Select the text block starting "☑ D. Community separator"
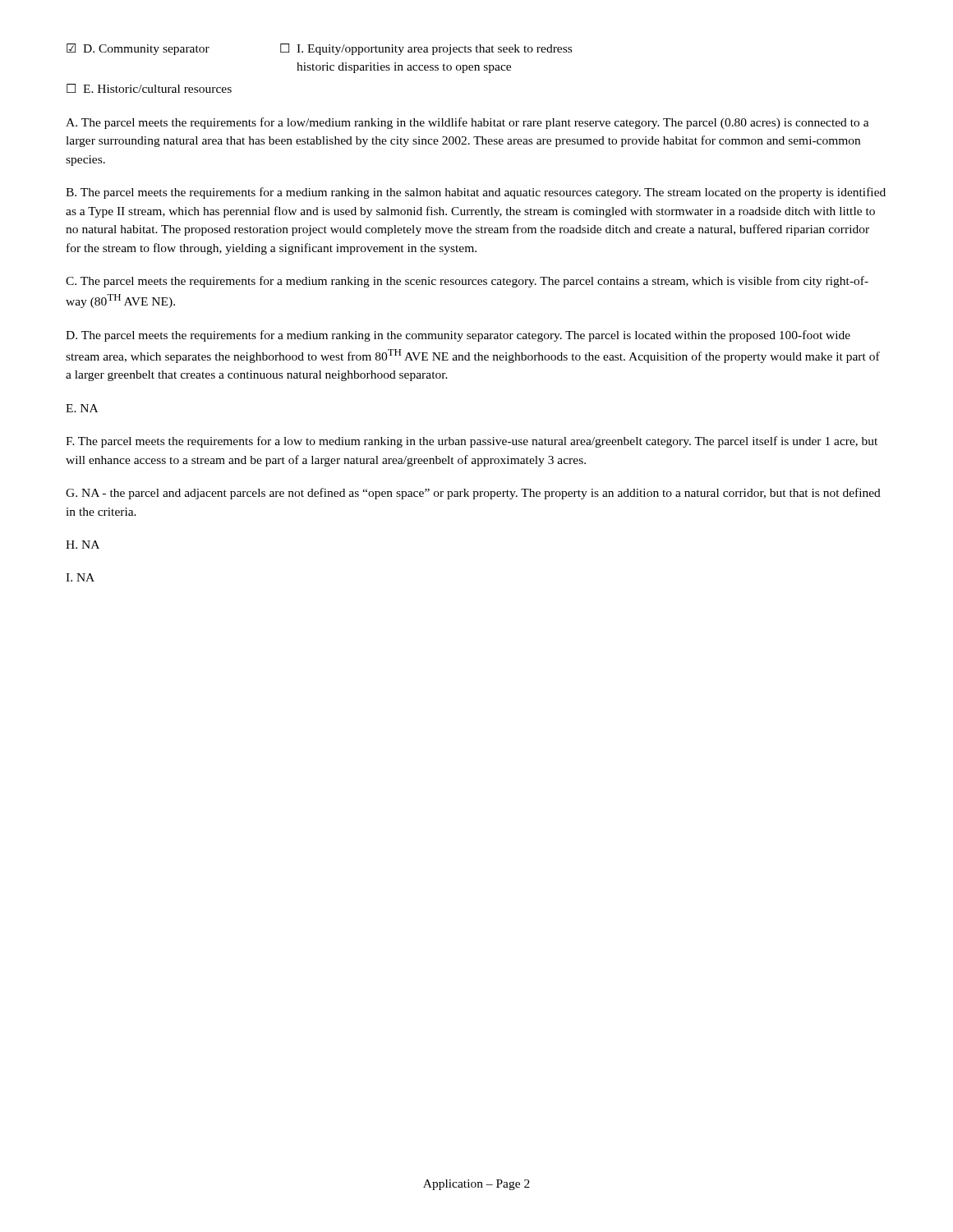The image size is (953, 1232). [x=138, y=49]
